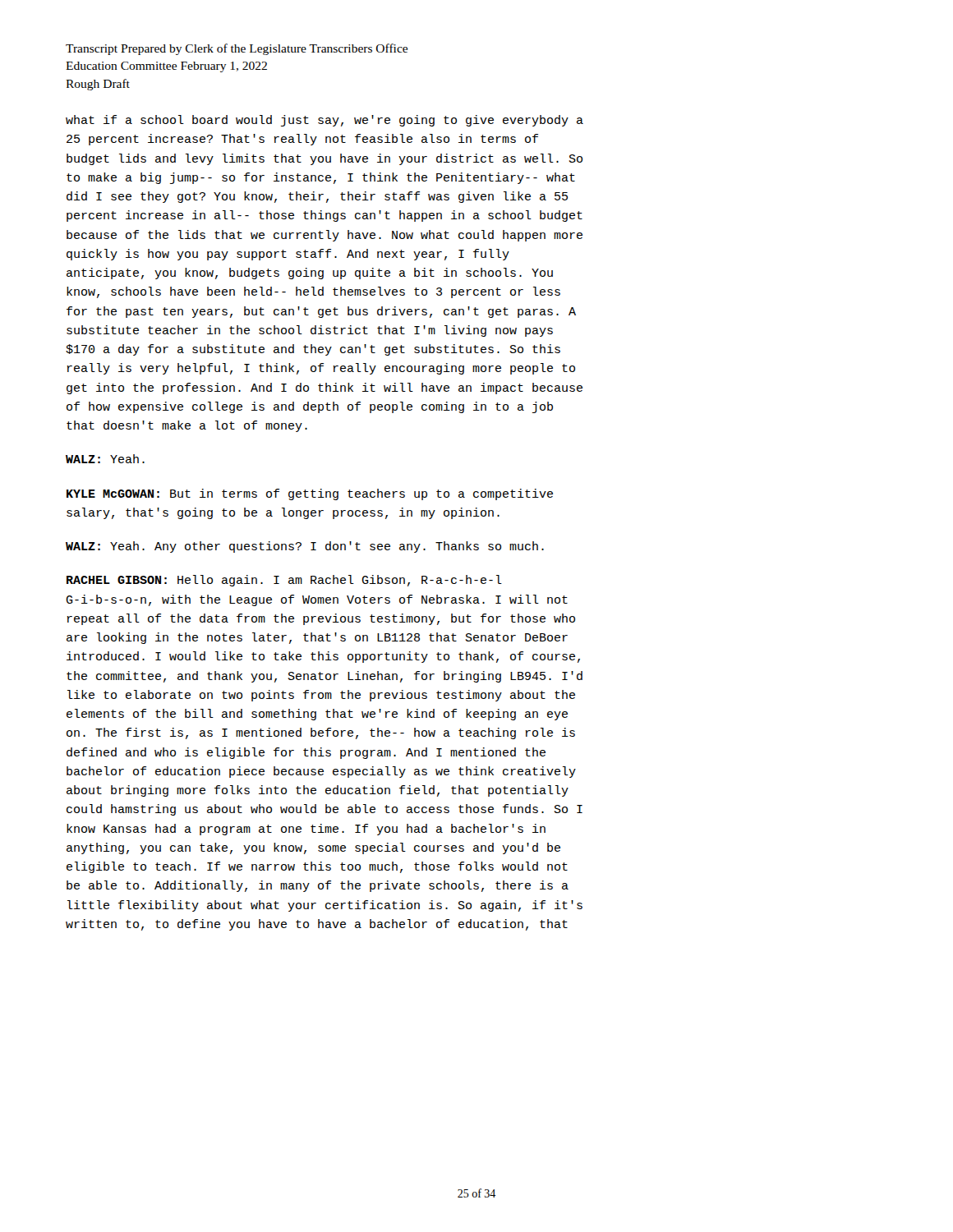The height and width of the screenshot is (1232, 953).
Task: Click on the element starting "WALZ: Yeah. Any"
Action: [306, 548]
